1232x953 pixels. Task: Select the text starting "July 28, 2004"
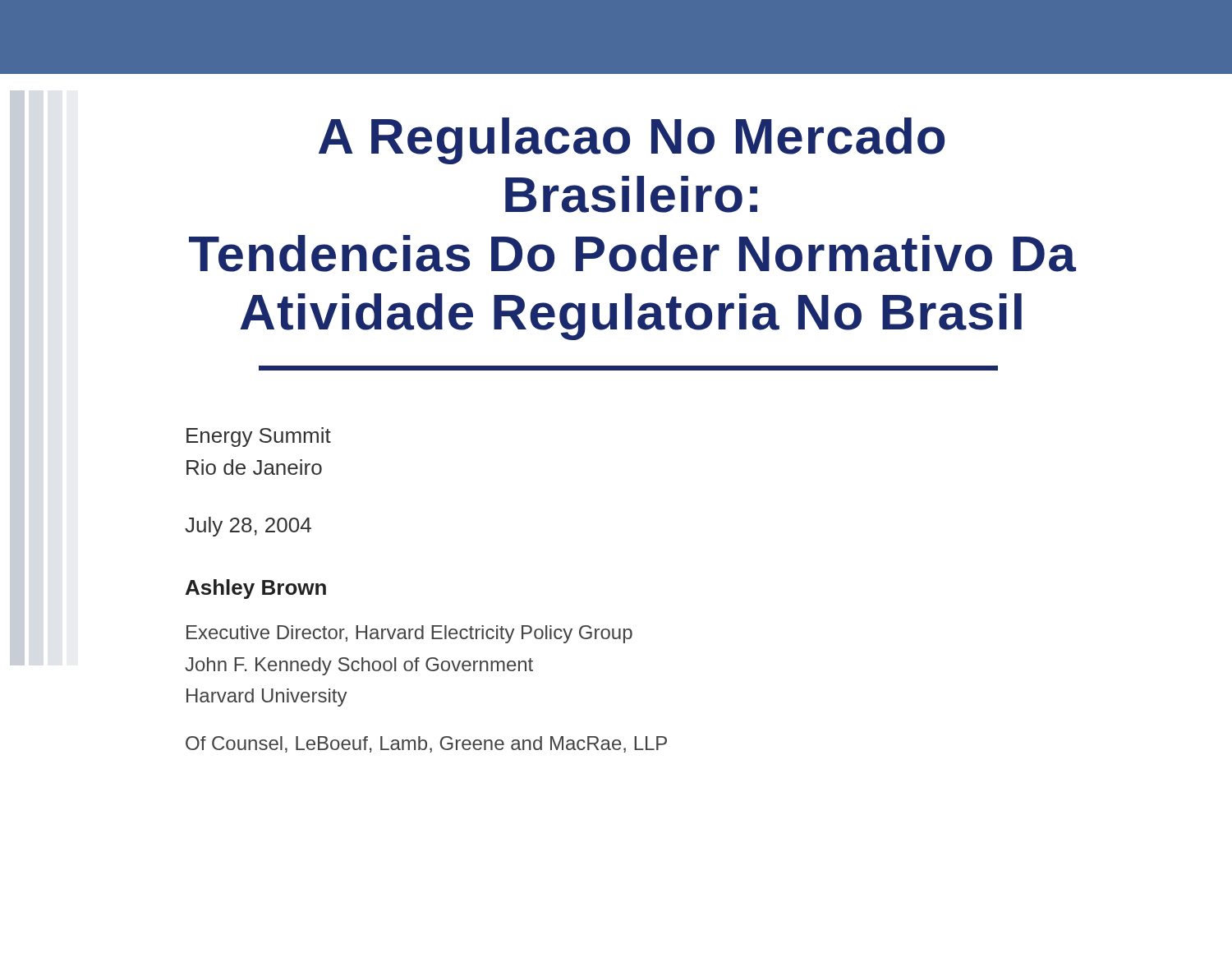coord(248,525)
